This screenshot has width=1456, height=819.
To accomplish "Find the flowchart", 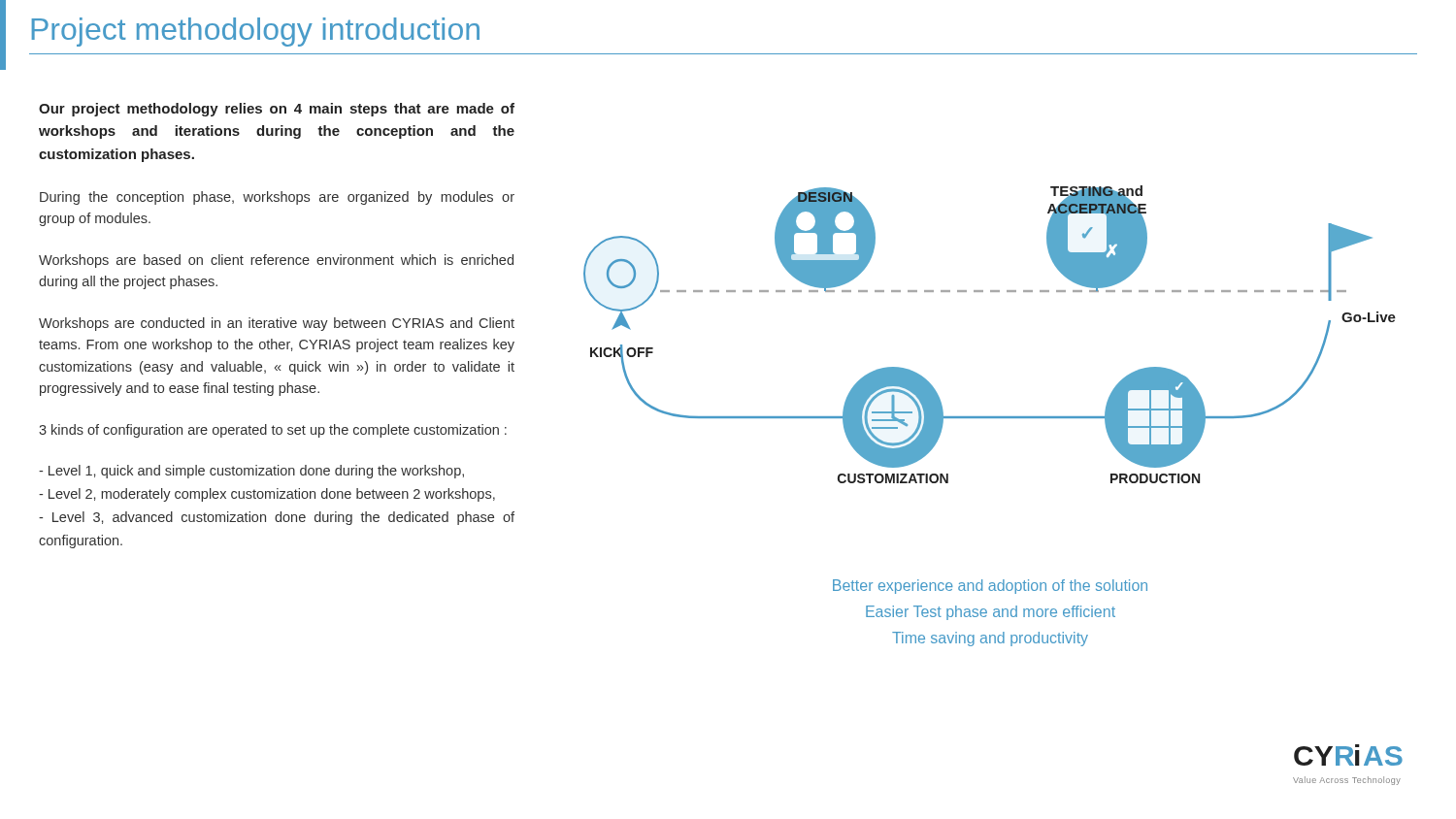I will (x=976, y=320).
